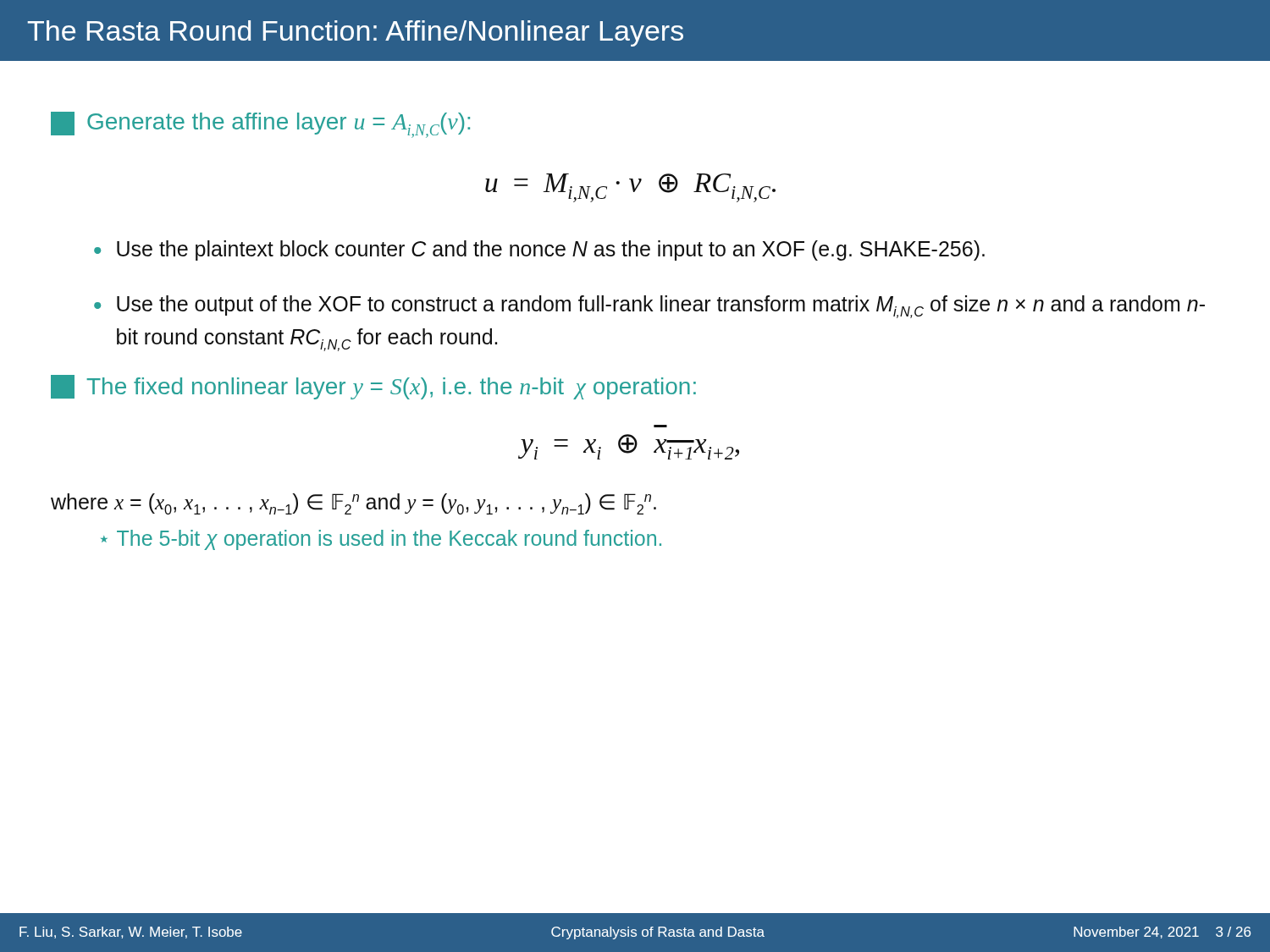Navigate to the block starting "u = Mi,N,C · v"
Viewport: 1270px width, 952px height.
[x=631, y=184]
